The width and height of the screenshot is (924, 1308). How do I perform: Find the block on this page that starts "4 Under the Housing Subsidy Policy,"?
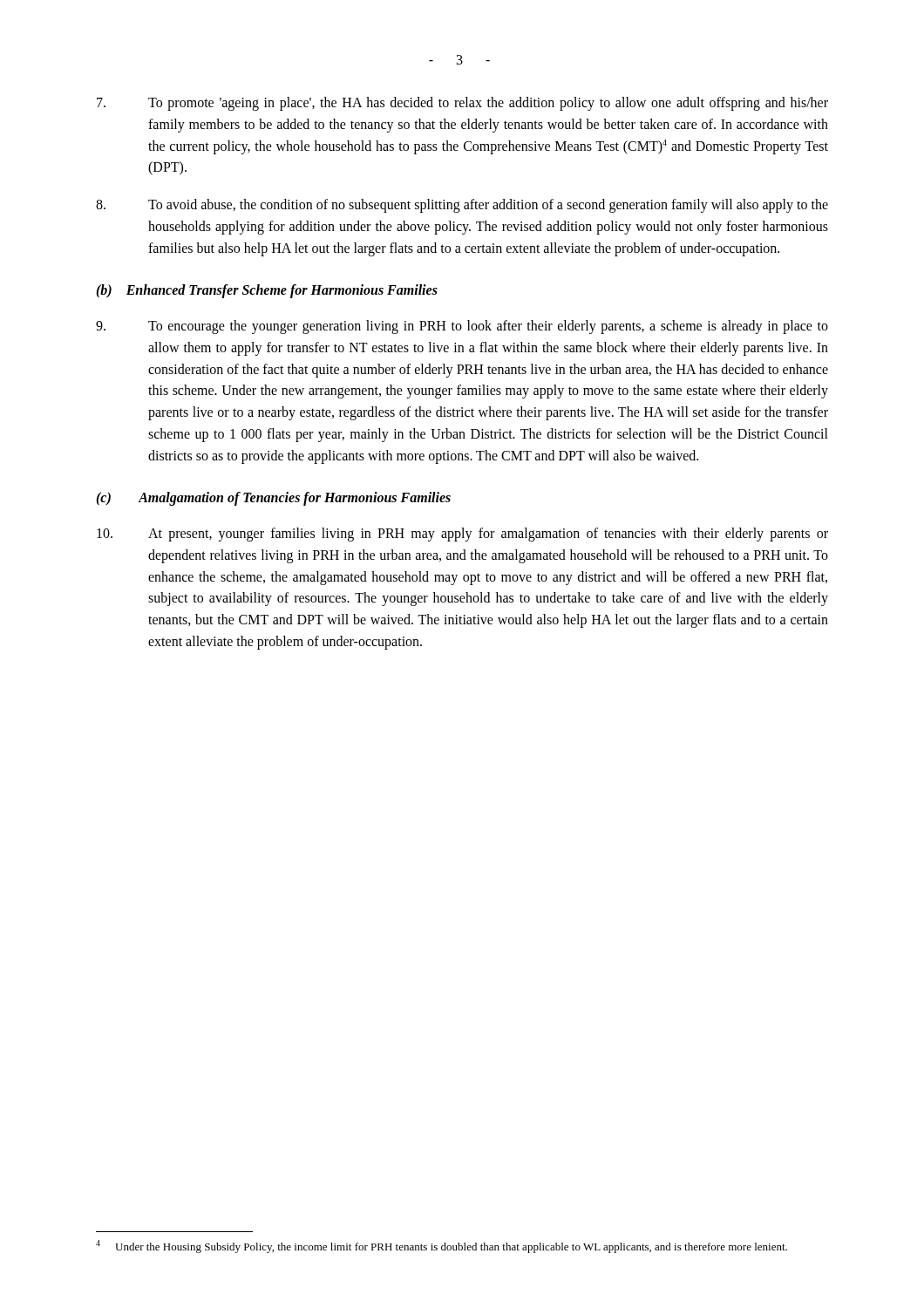pyautogui.click(x=442, y=1247)
